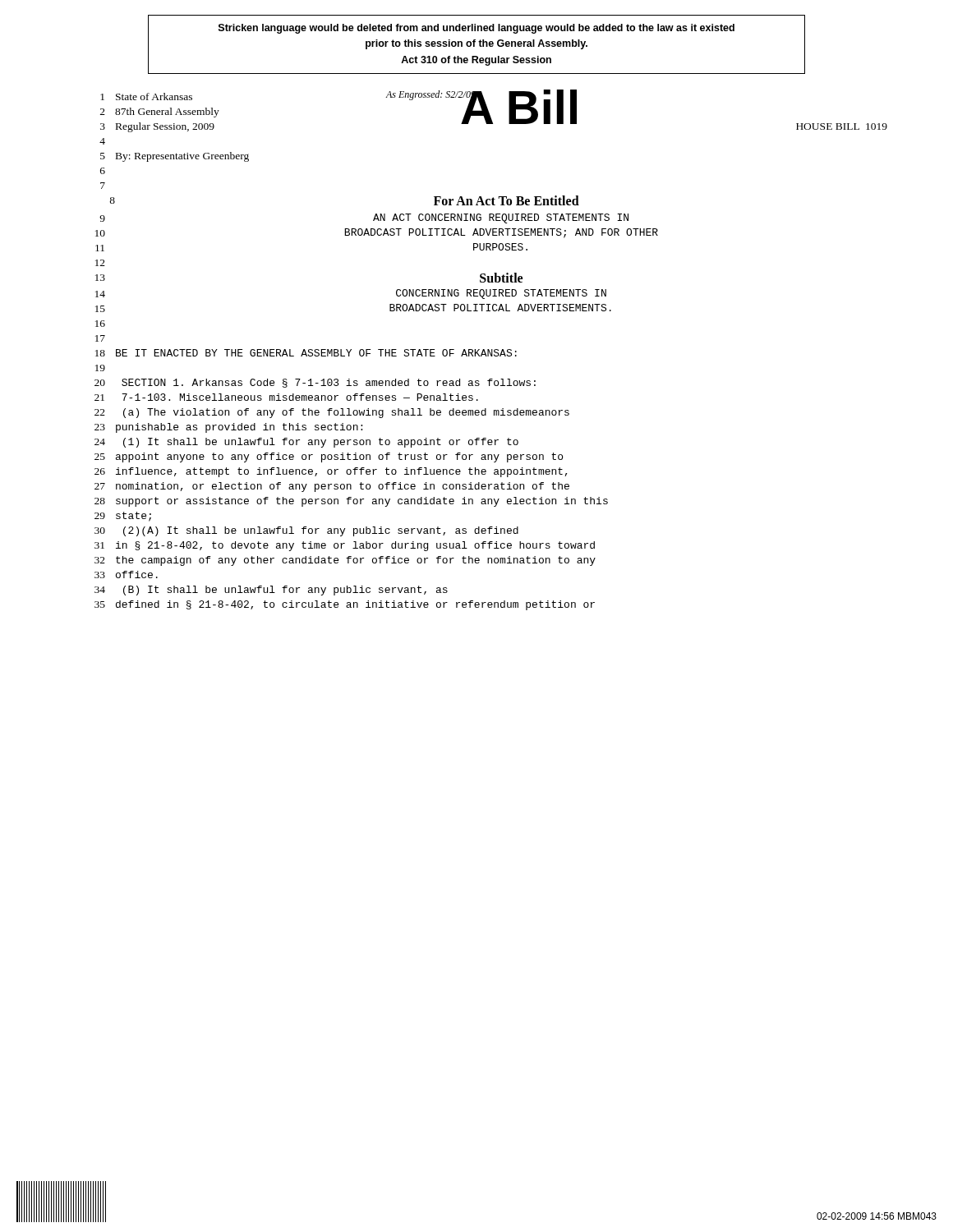Image resolution: width=953 pixels, height=1232 pixels.
Task: Find the text with the text "10 BROADCAST POLITICAL ADVERTISEMENTS; AND FOR OTHER"
Action: point(485,233)
